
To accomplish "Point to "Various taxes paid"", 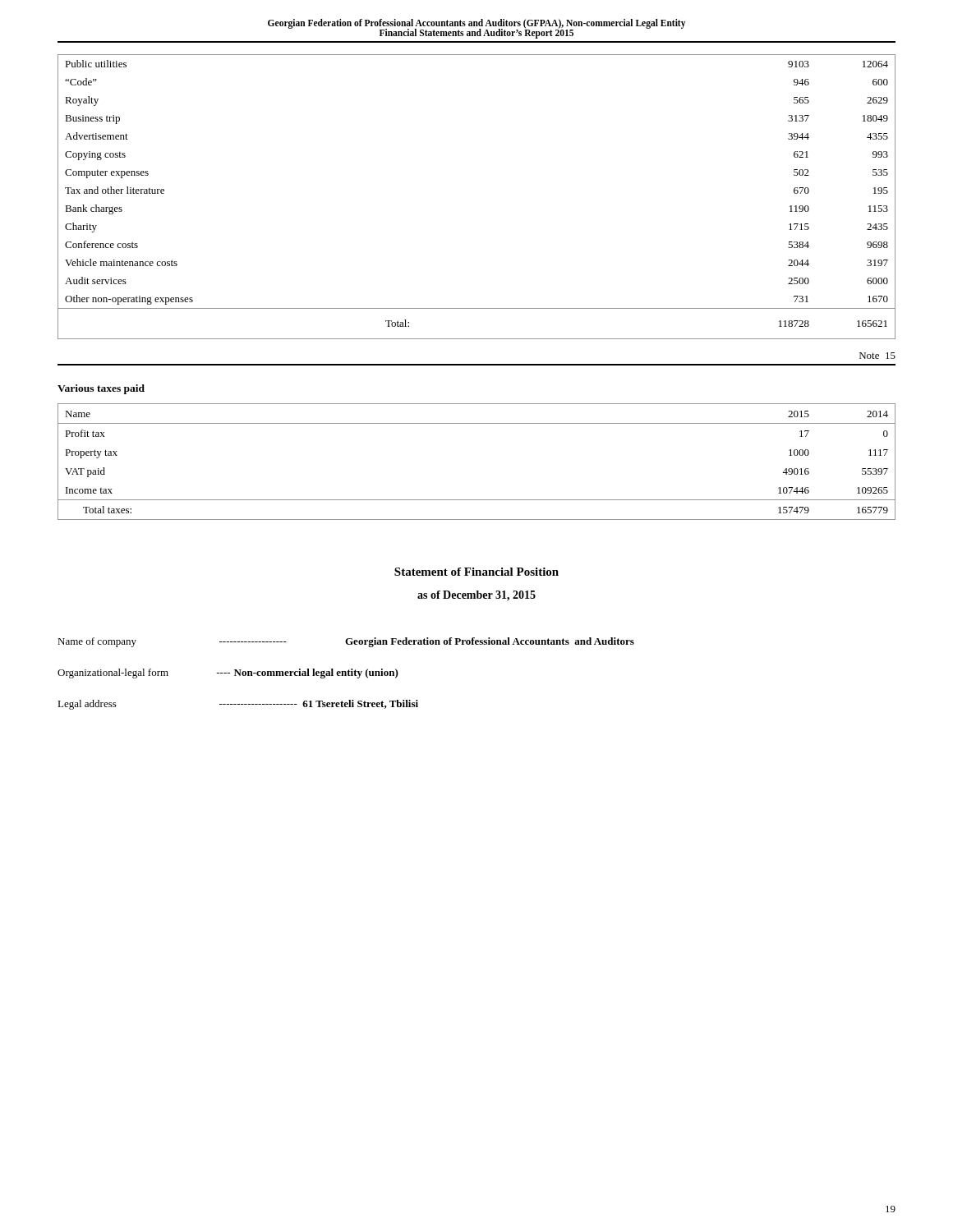I will (x=101, y=388).
